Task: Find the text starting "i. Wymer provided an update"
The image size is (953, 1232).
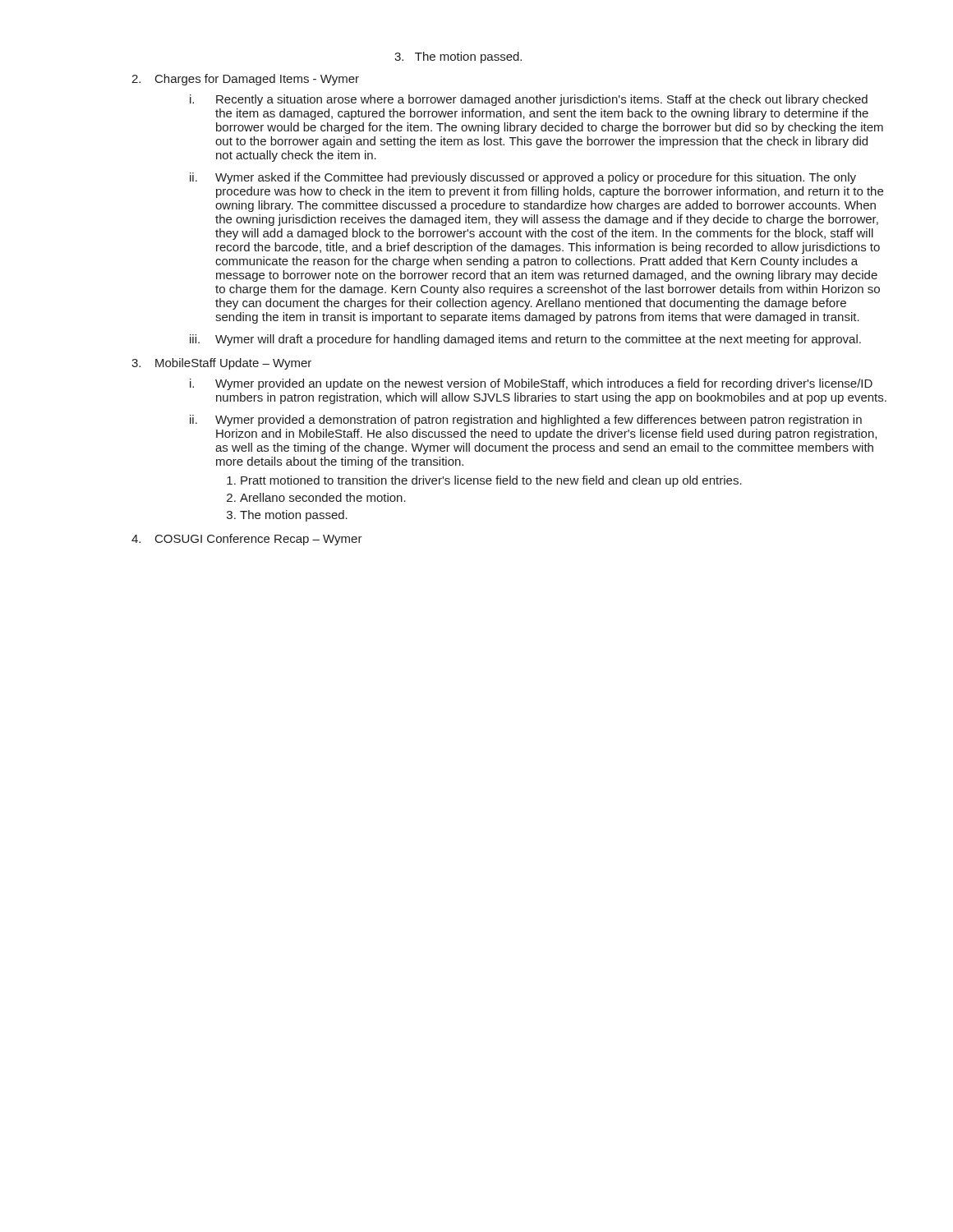Action: [x=534, y=390]
